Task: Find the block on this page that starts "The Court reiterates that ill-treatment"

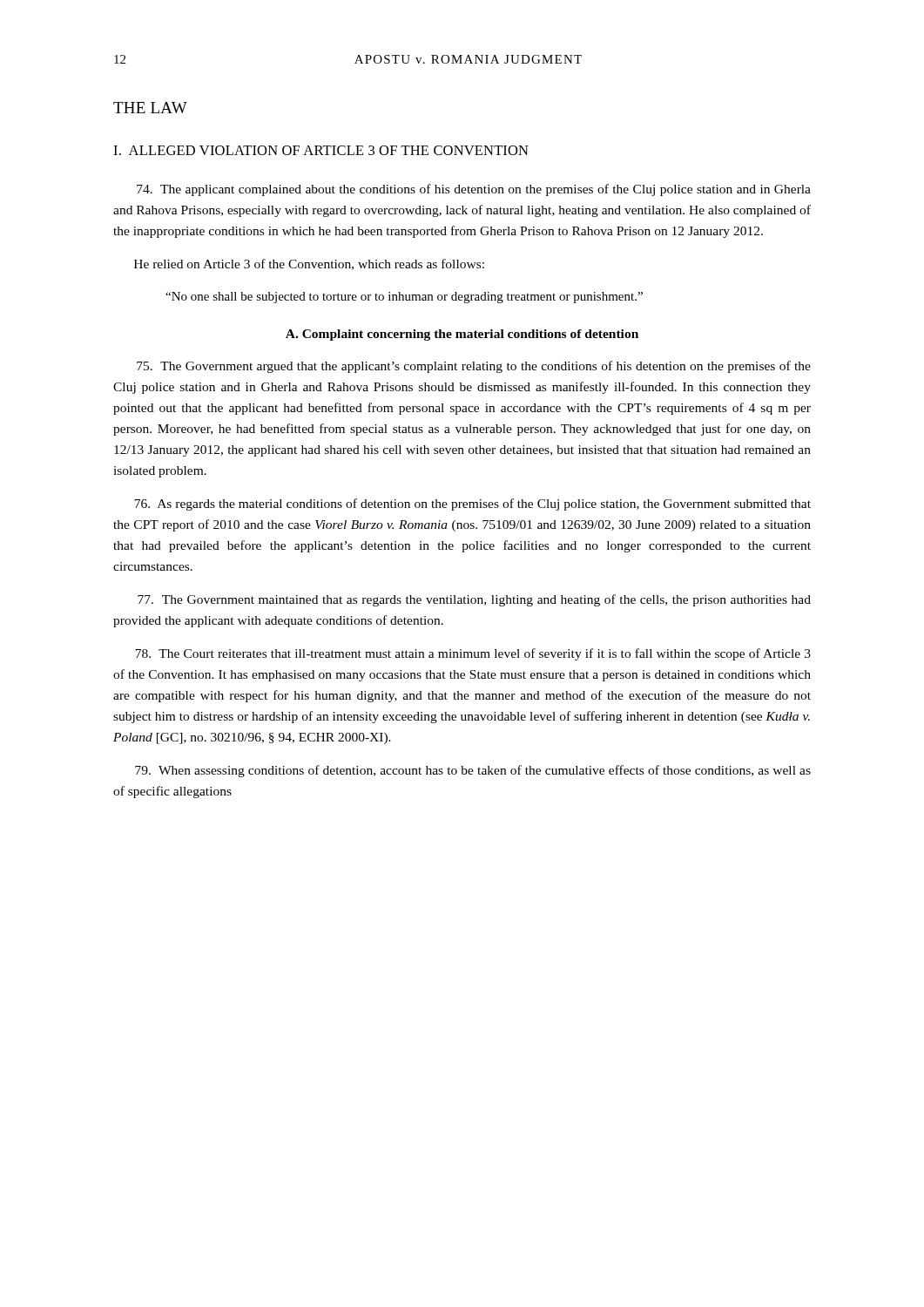Action: (462, 695)
